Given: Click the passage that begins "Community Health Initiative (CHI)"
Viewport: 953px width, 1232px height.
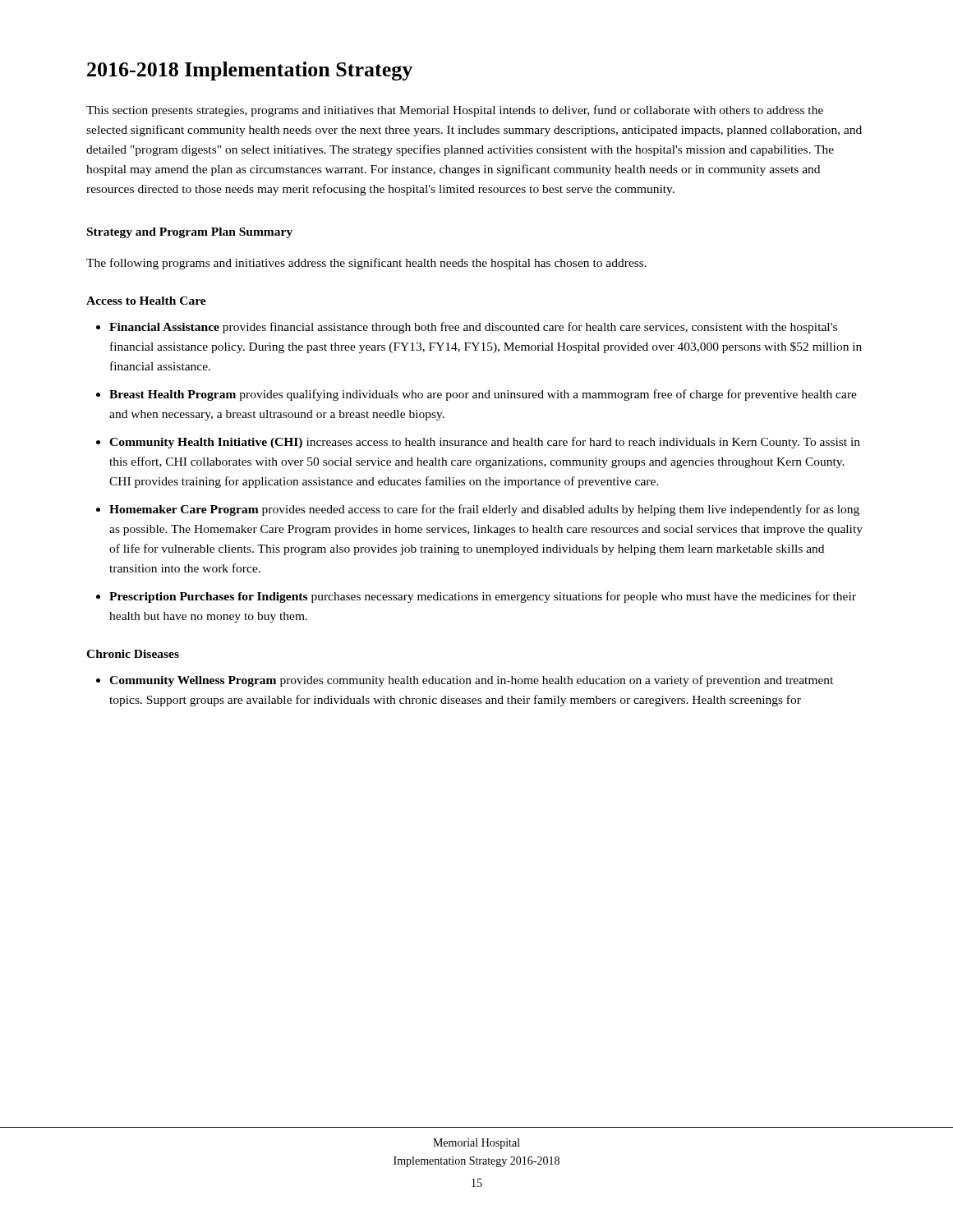Looking at the screenshot, I should 488,462.
